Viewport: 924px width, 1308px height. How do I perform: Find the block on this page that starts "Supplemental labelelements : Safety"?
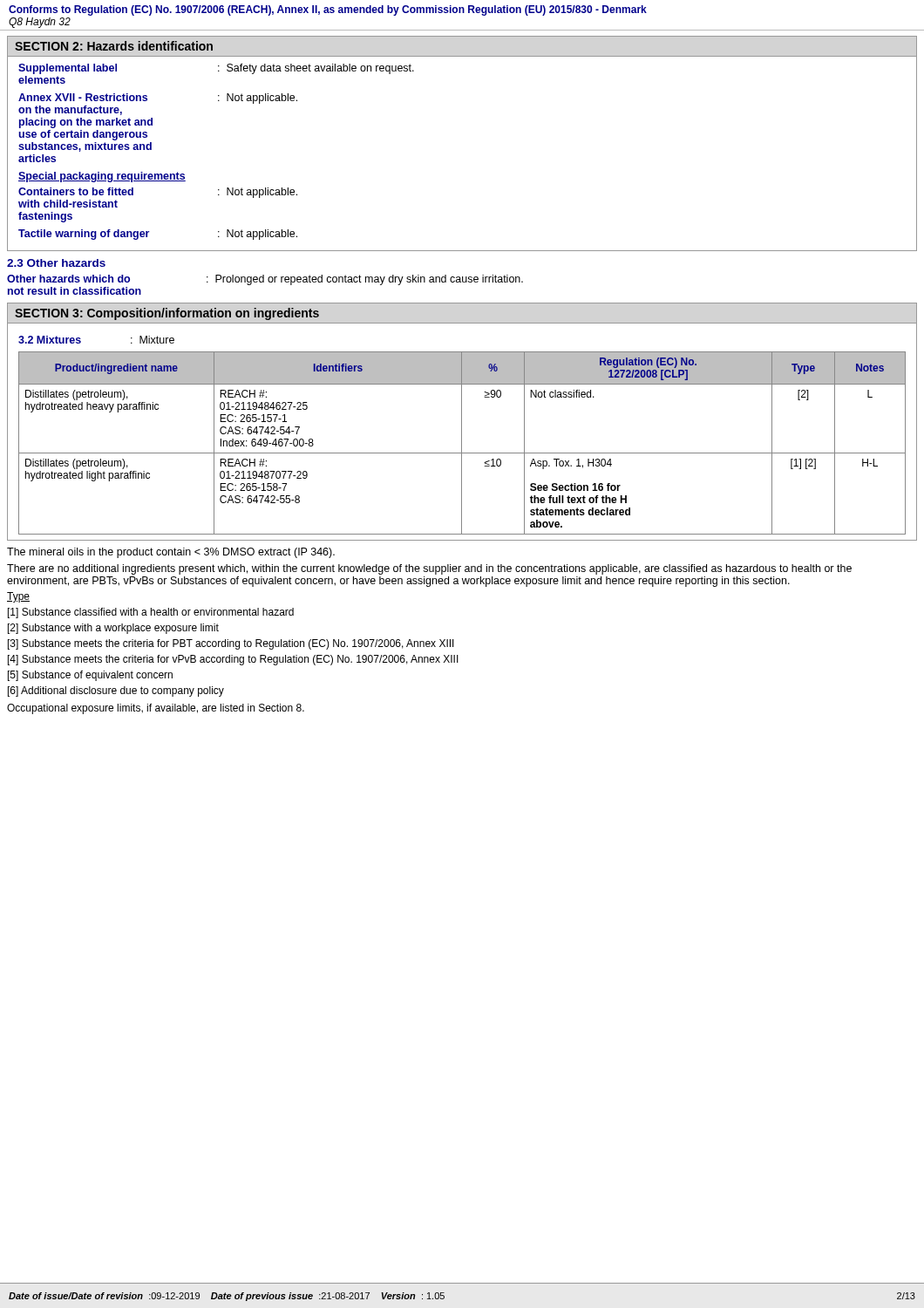[216, 69]
